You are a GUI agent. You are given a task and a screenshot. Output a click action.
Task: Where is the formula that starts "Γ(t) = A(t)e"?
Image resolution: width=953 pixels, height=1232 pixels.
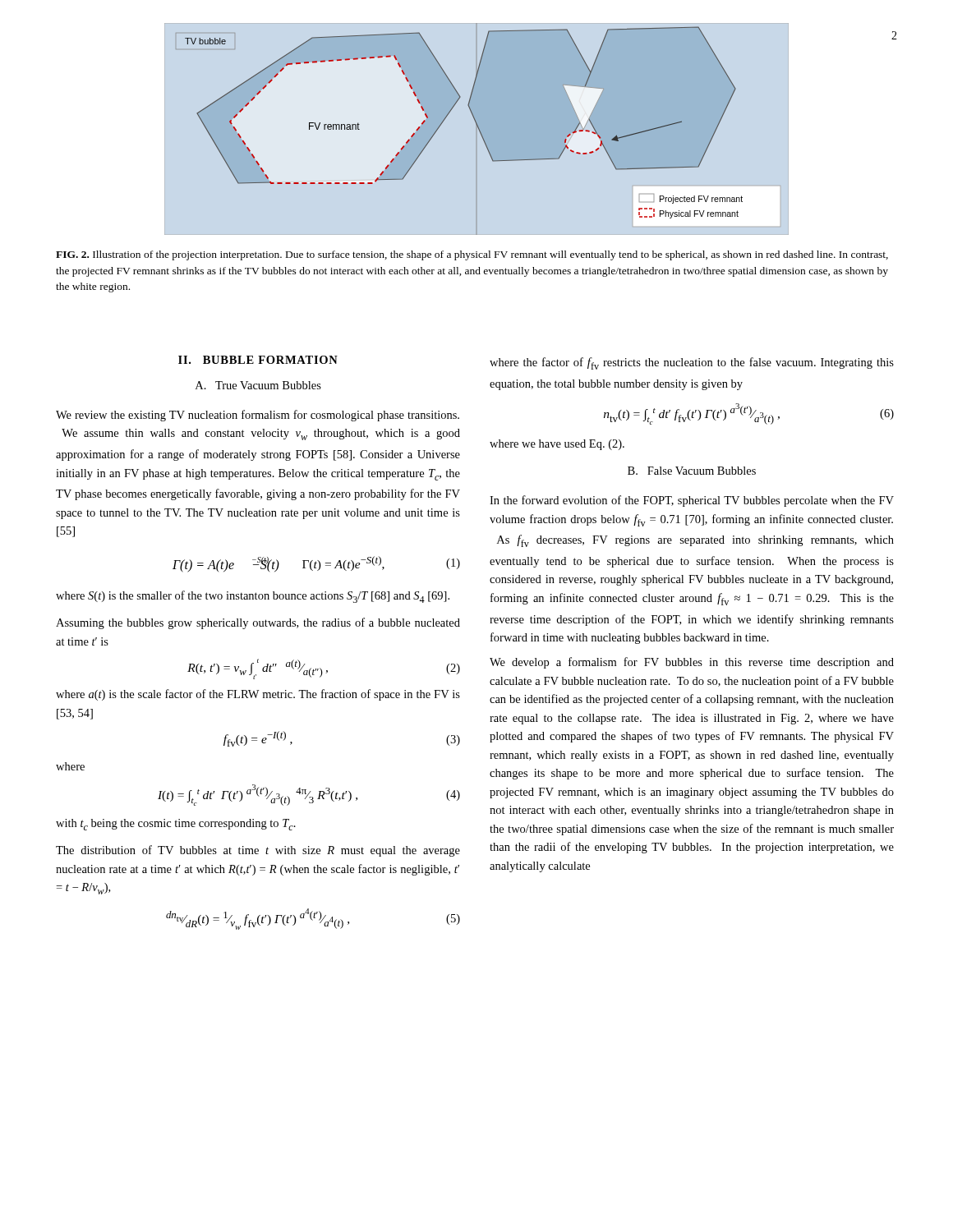pos(296,563)
